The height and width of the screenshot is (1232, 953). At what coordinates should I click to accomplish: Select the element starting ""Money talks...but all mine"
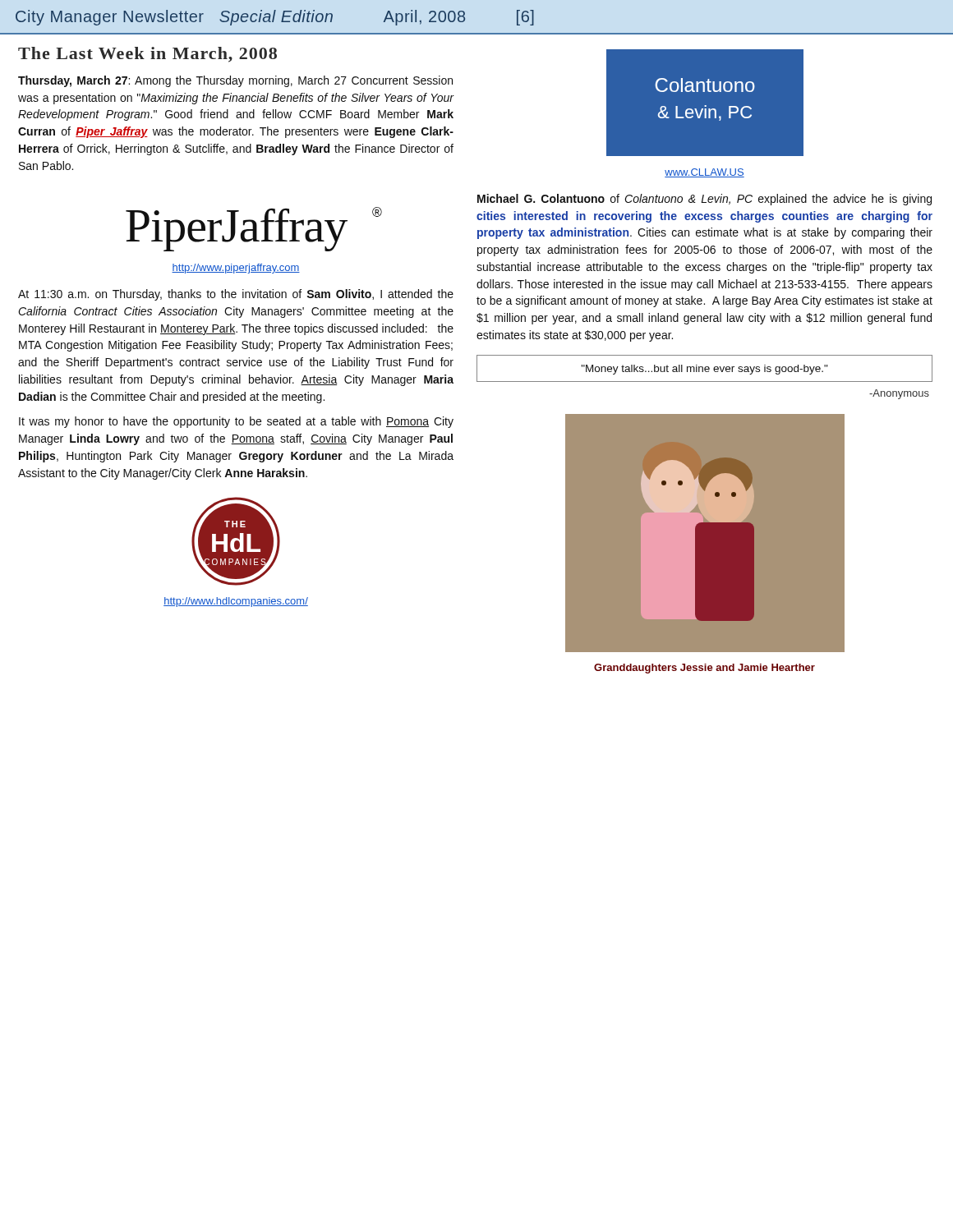click(x=704, y=377)
